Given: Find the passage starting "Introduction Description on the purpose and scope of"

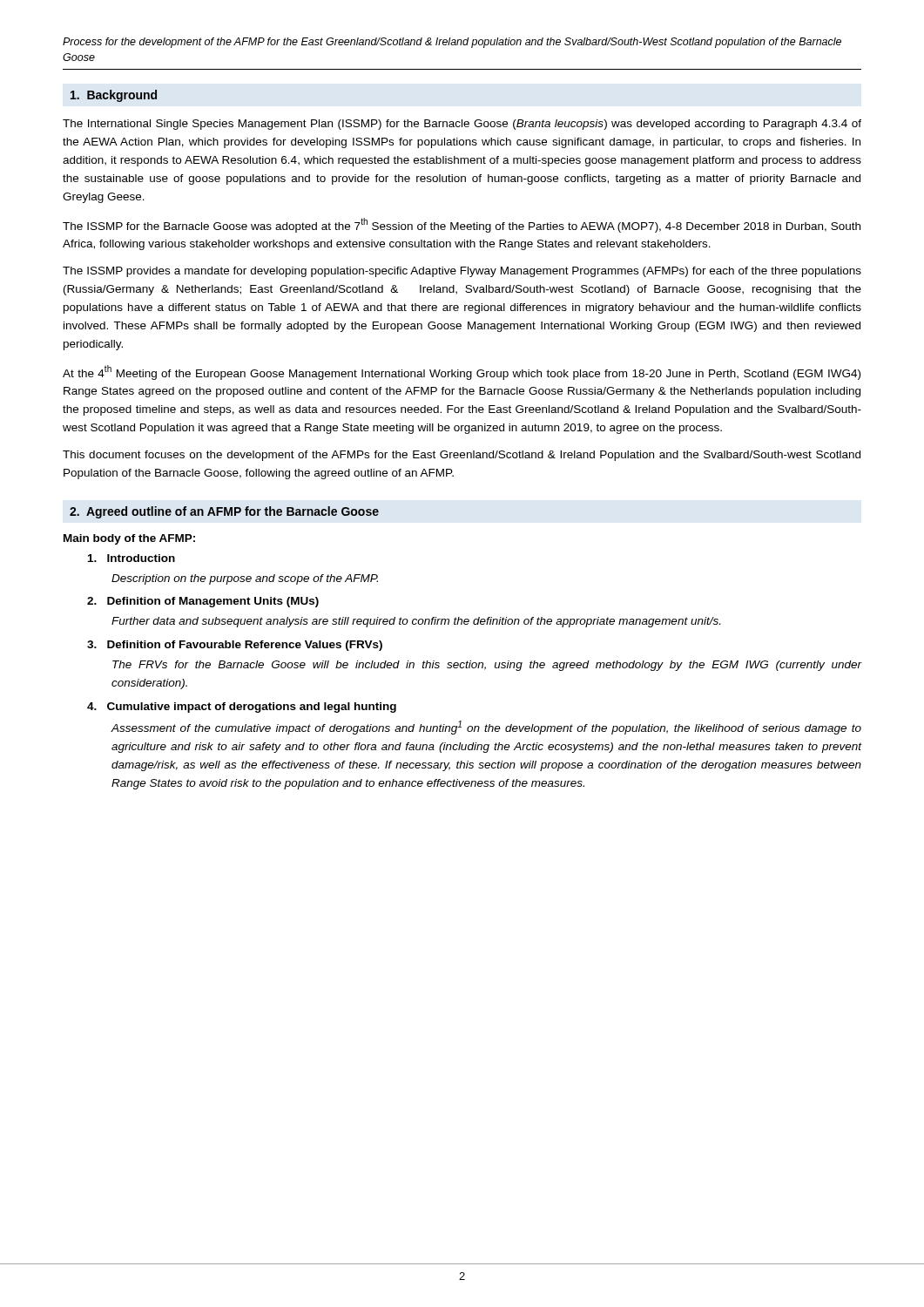Looking at the screenshot, I should 132,558.
